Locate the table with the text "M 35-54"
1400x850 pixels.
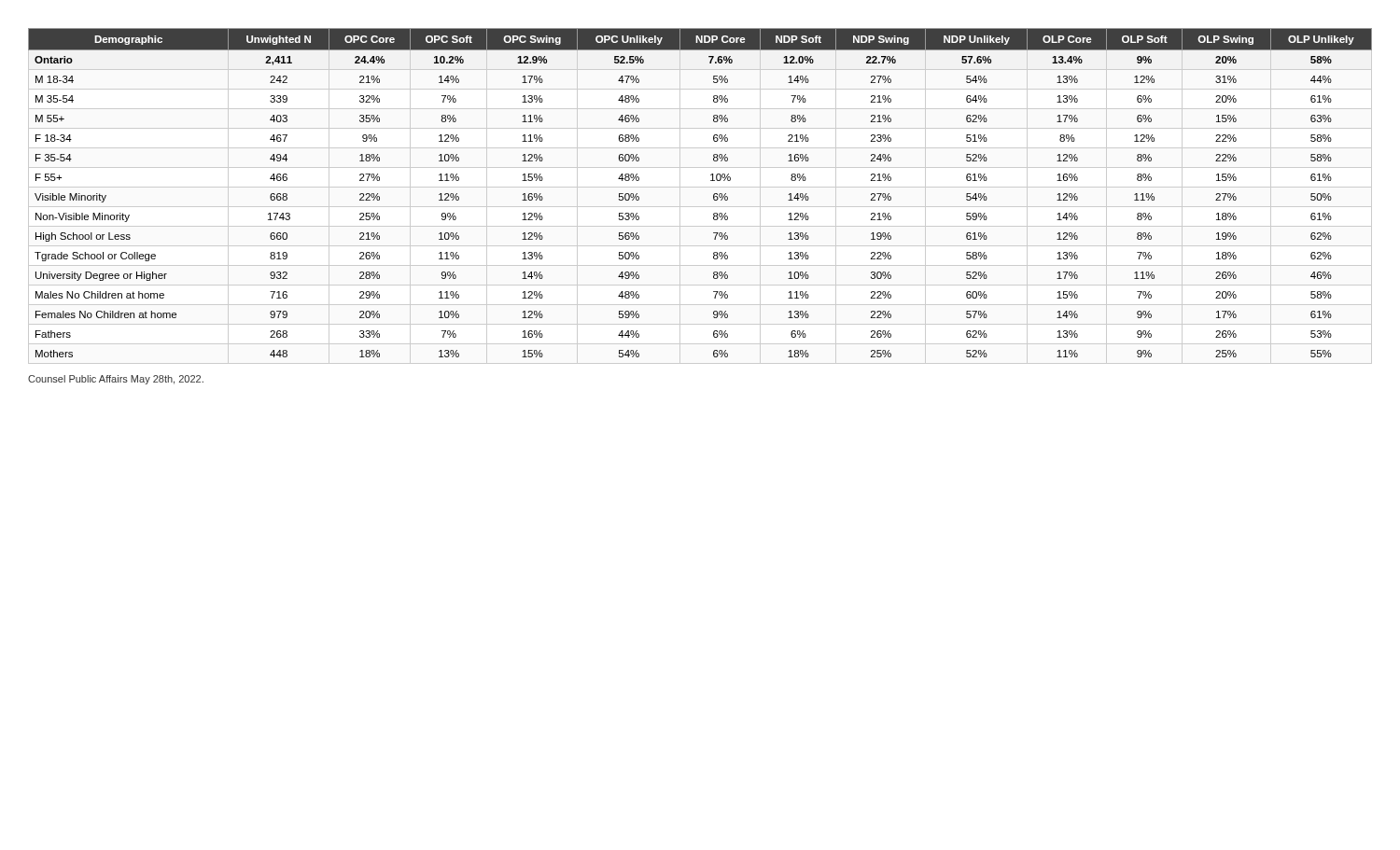[x=700, y=196]
